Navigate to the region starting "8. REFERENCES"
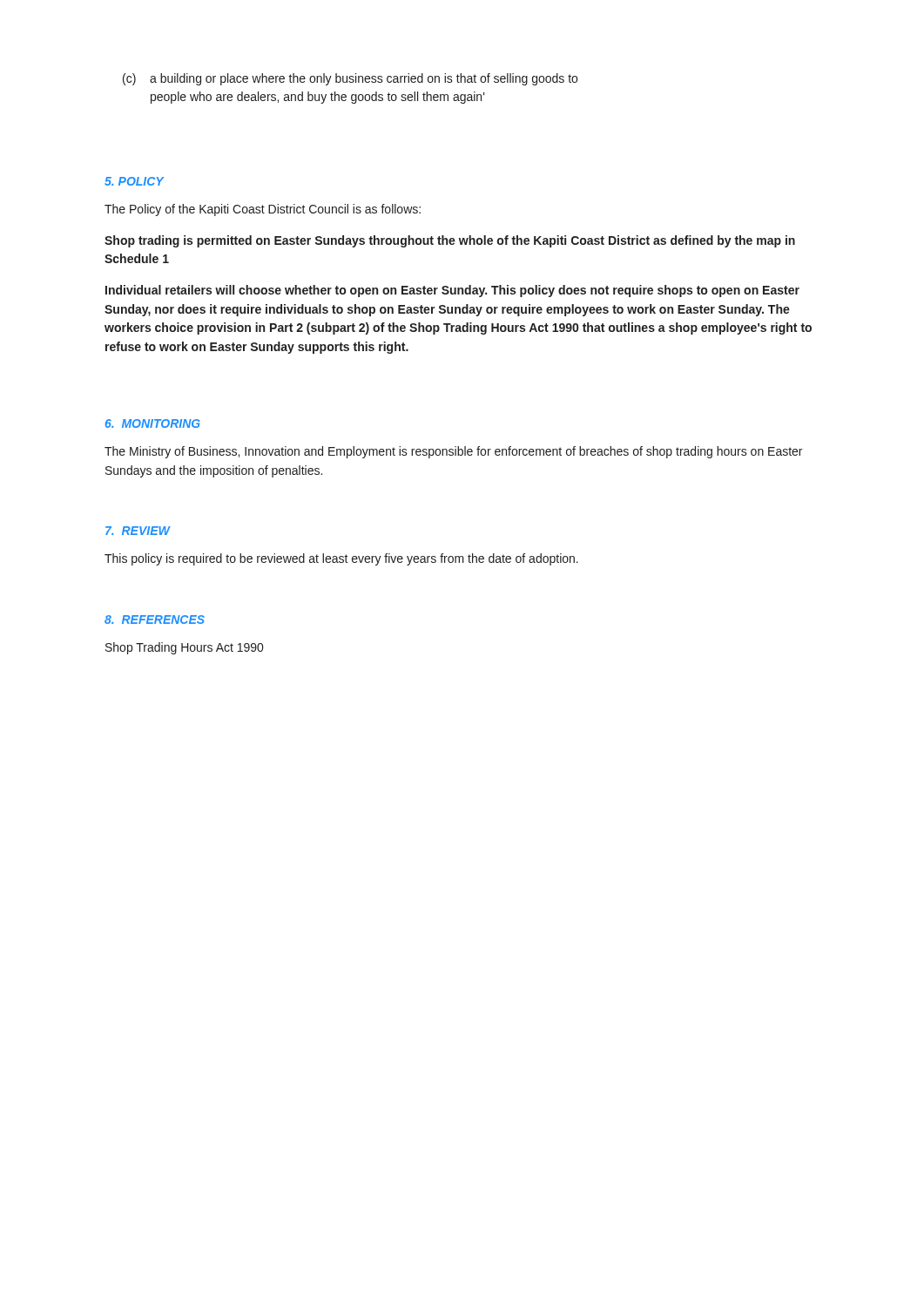 coord(155,619)
